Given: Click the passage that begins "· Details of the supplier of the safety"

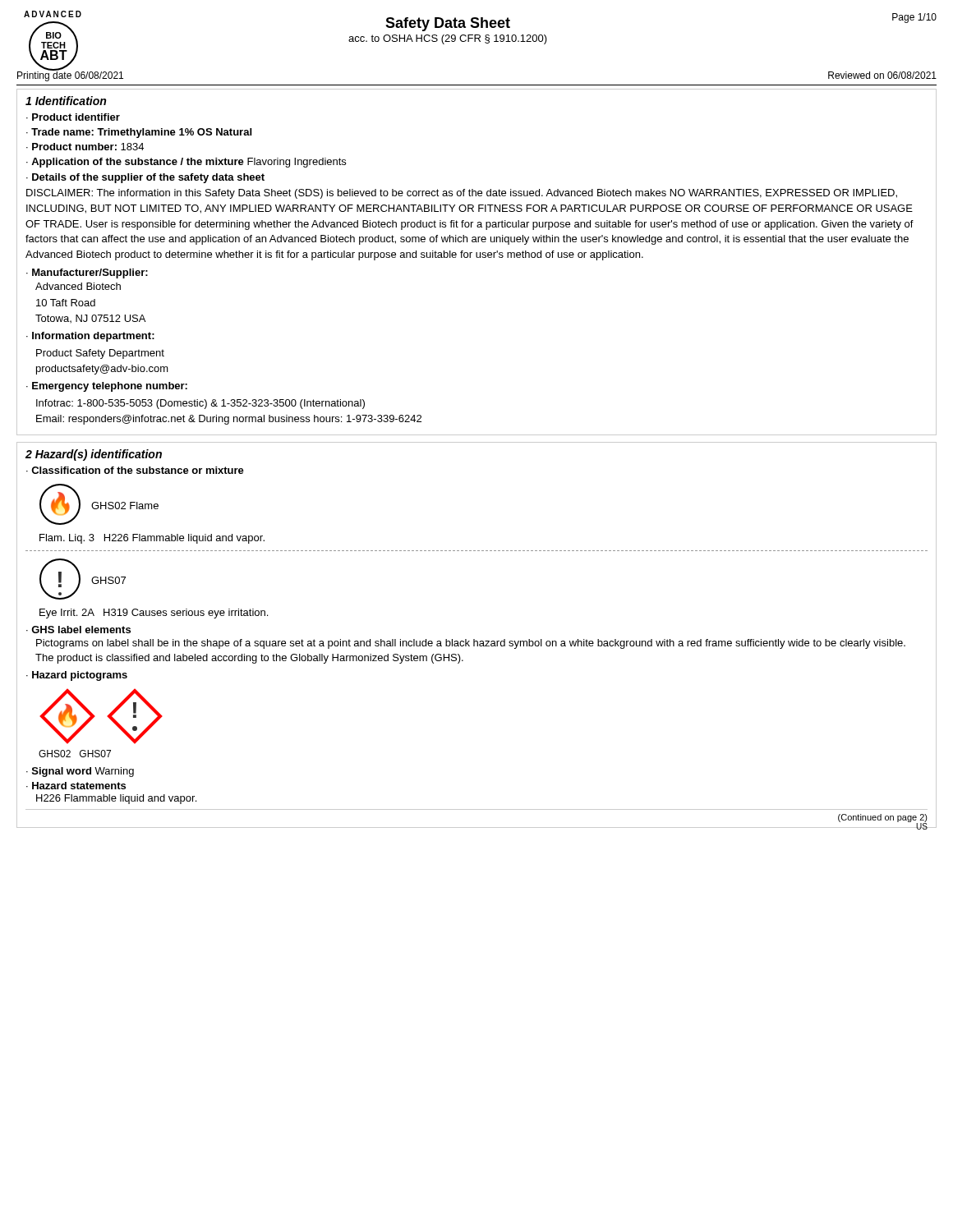Looking at the screenshot, I should (x=476, y=216).
